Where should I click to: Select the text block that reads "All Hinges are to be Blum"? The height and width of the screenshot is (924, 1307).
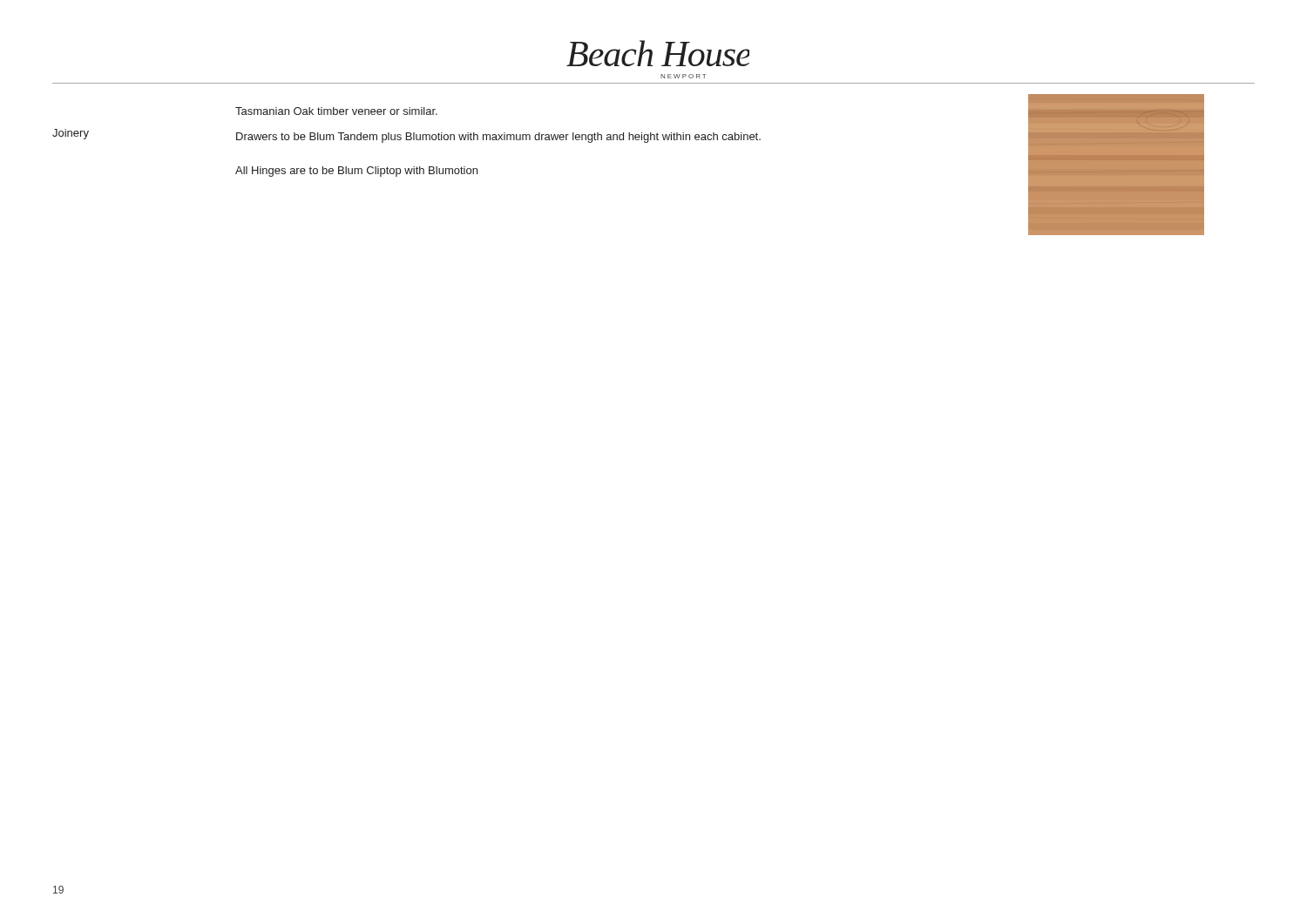(x=357, y=170)
